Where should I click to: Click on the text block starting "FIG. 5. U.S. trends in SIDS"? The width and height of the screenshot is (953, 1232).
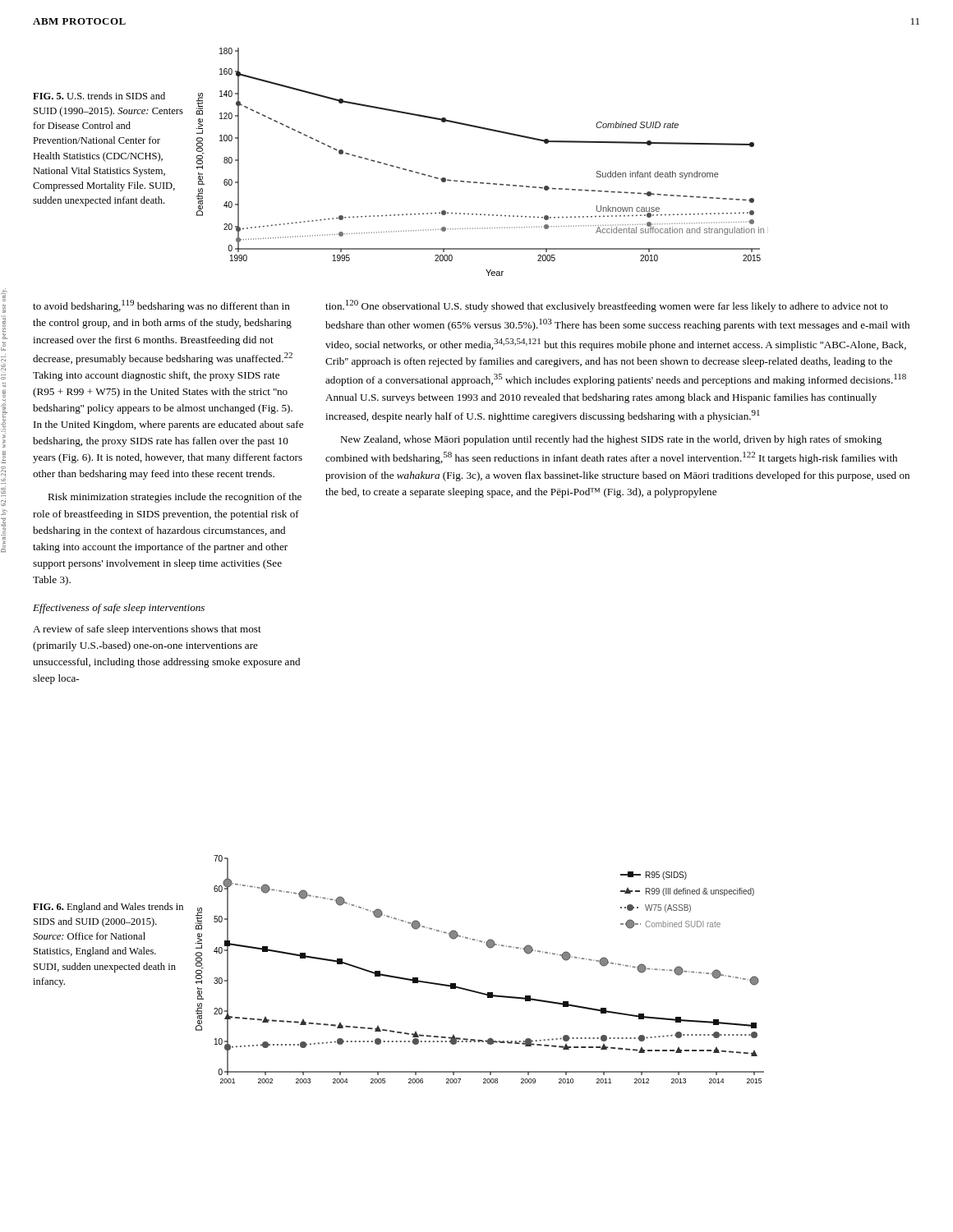[108, 148]
